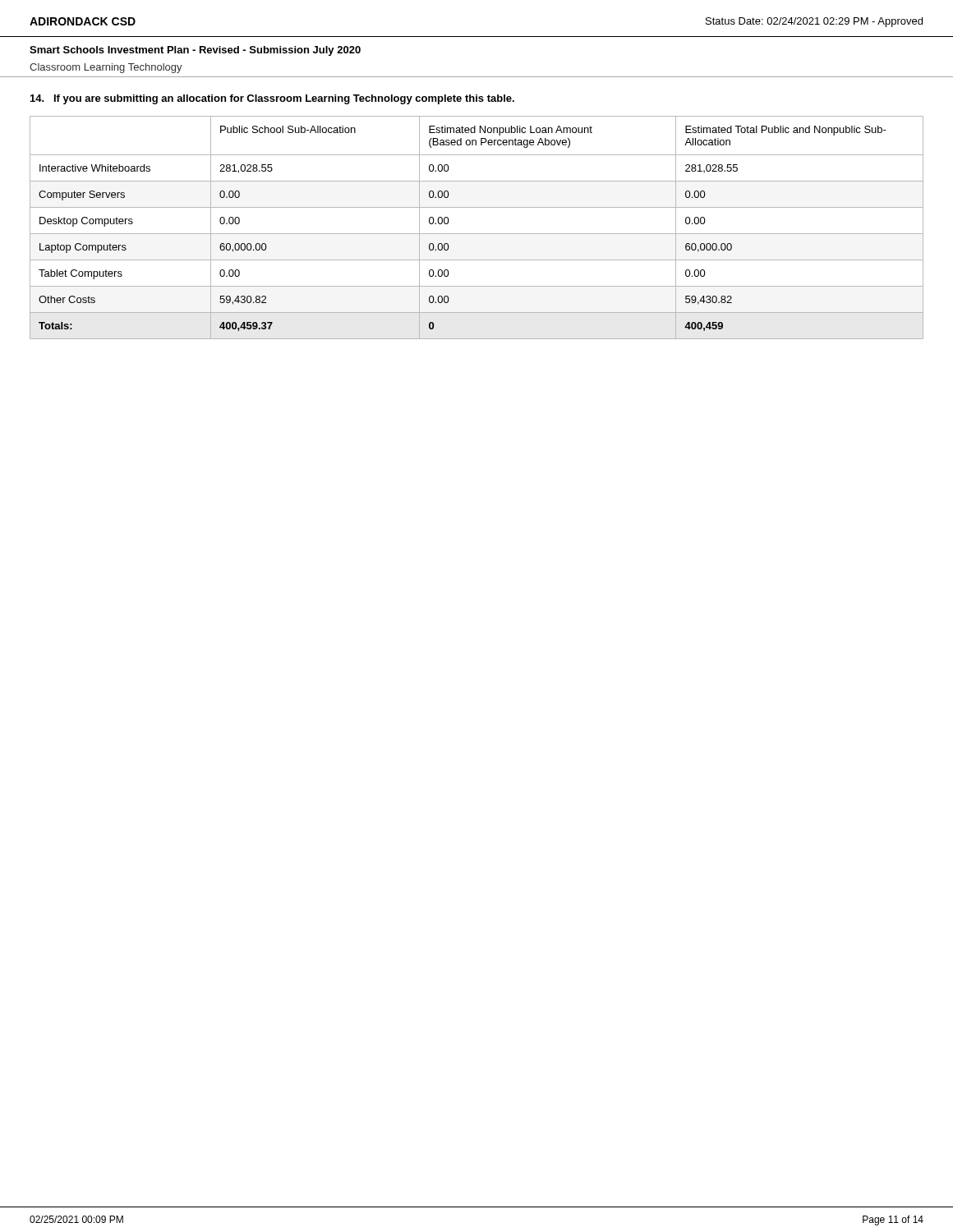Click on the text block with the text "If you are"

click(272, 98)
